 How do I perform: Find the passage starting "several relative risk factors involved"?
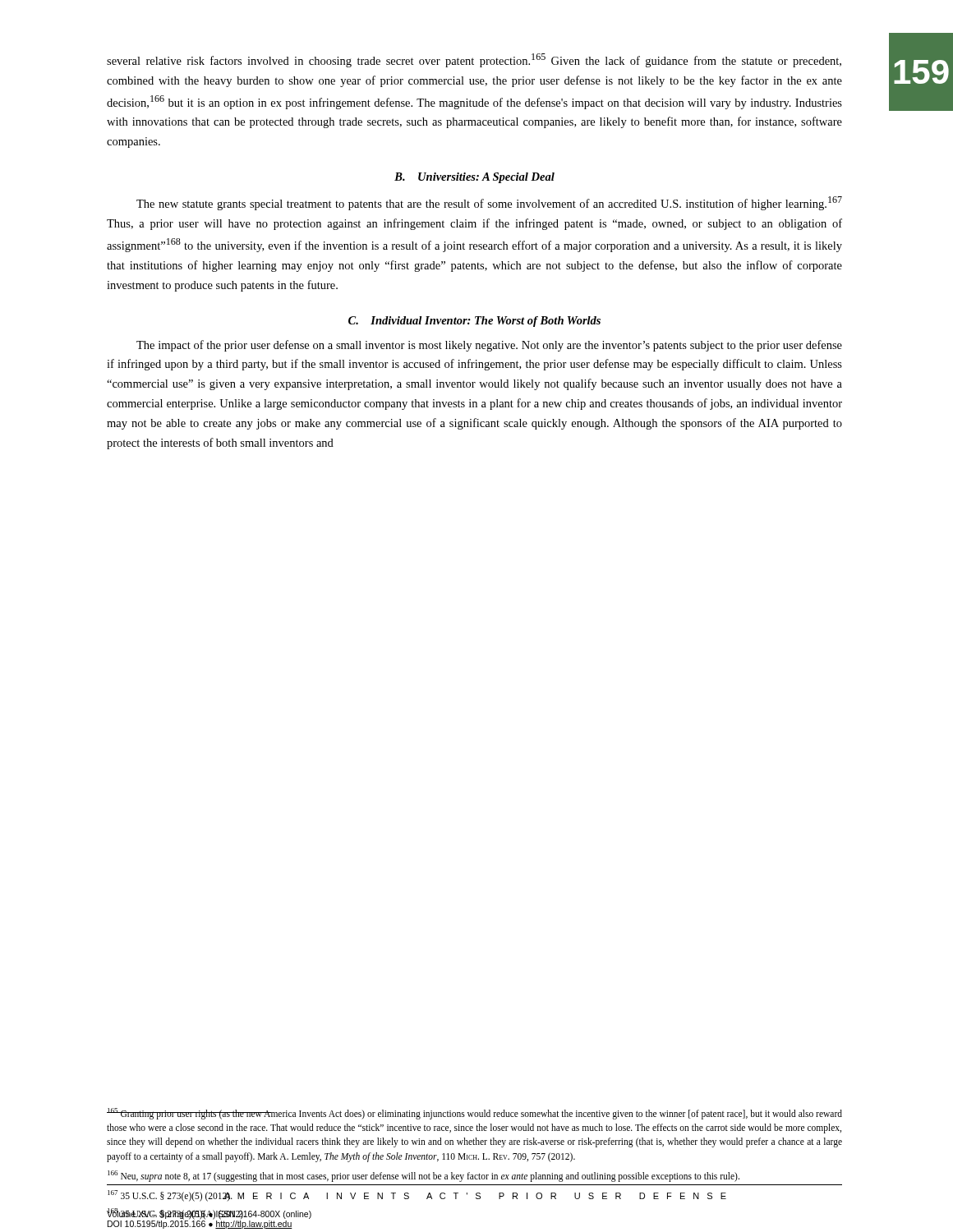coord(474,101)
